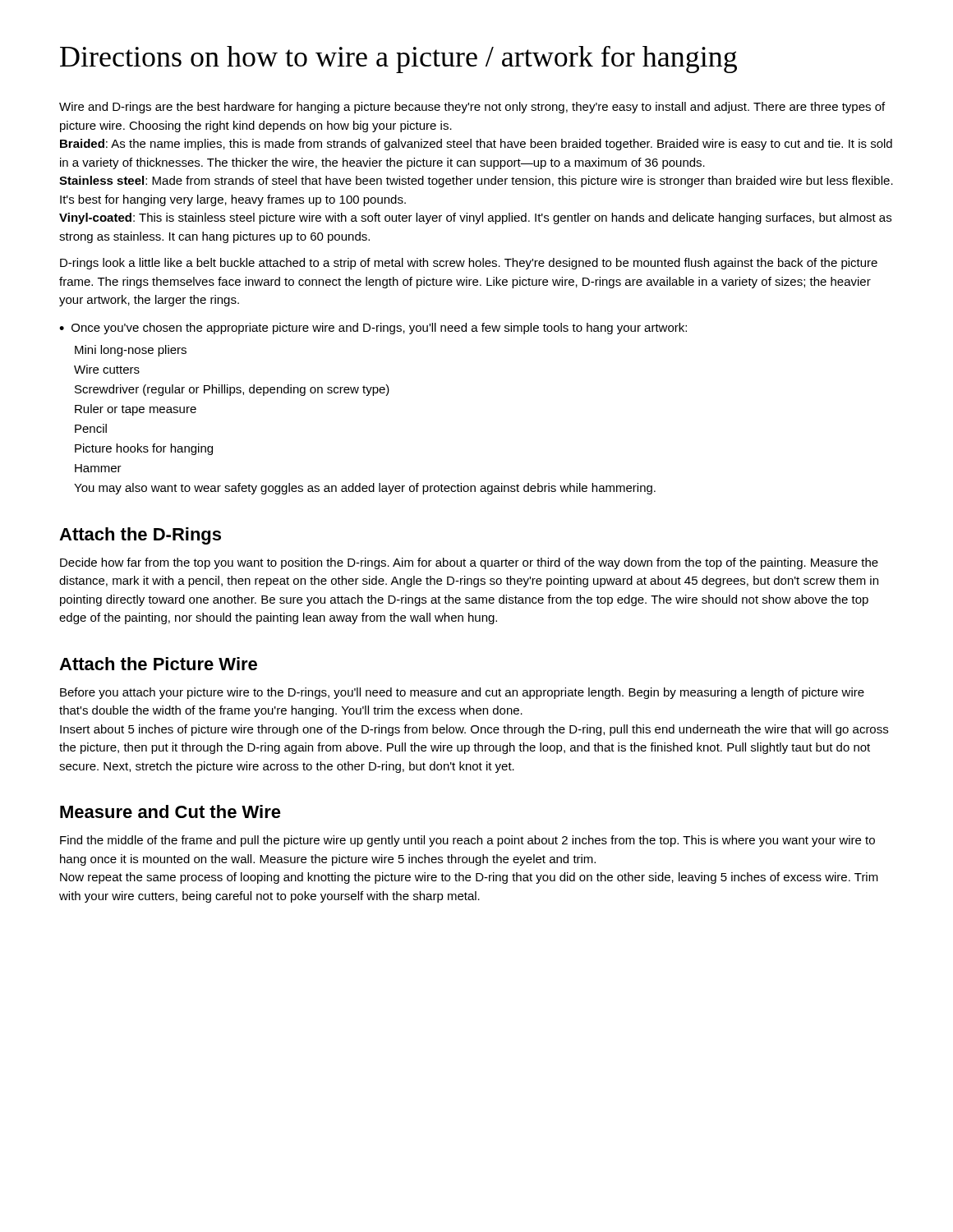The image size is (953, 1232).
Task: Click the passage that begins "• Once you've chosen"
Action: point(373,329)
